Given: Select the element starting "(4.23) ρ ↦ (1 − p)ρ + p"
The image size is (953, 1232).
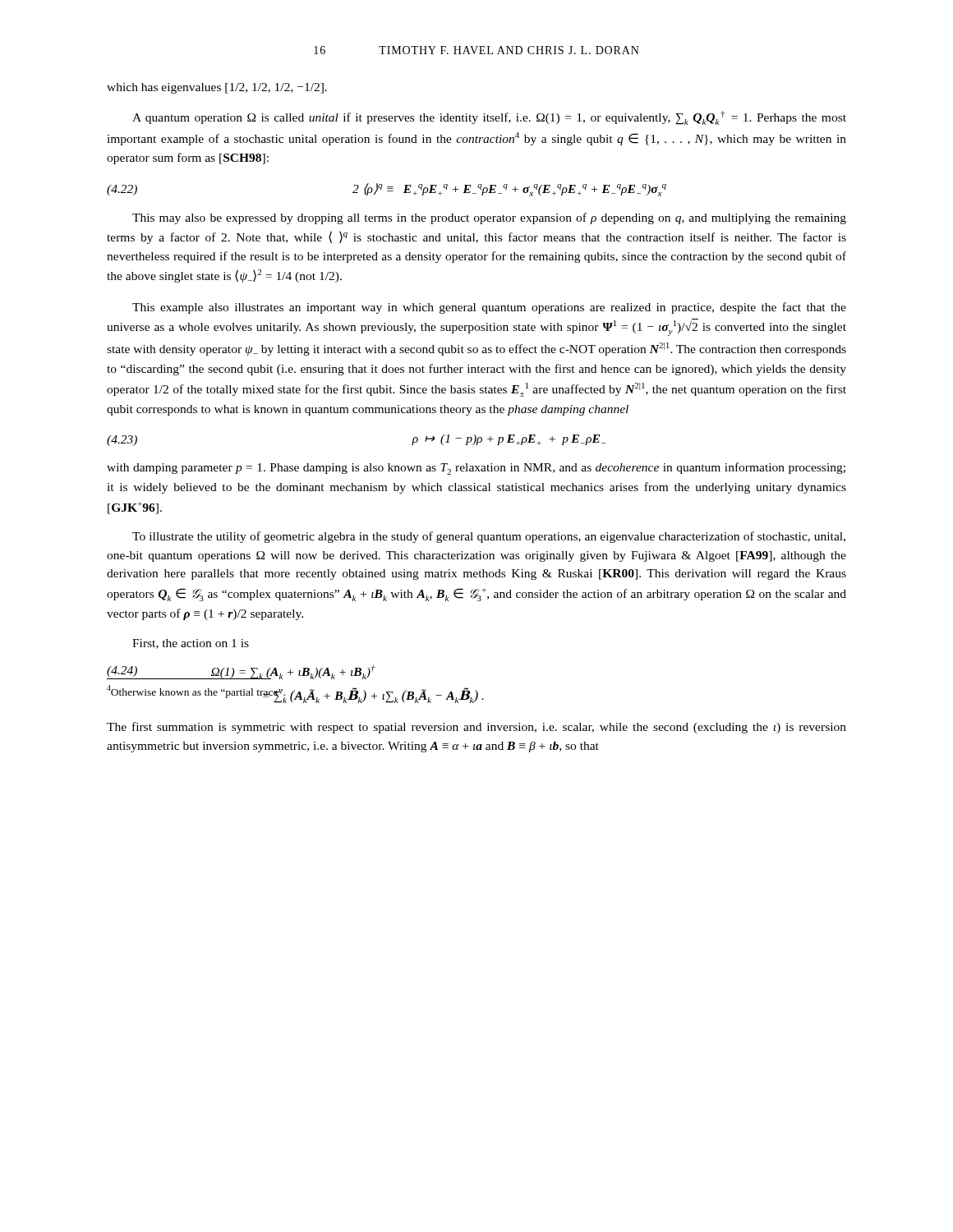Looking at the screenshot, I should 476,439.
